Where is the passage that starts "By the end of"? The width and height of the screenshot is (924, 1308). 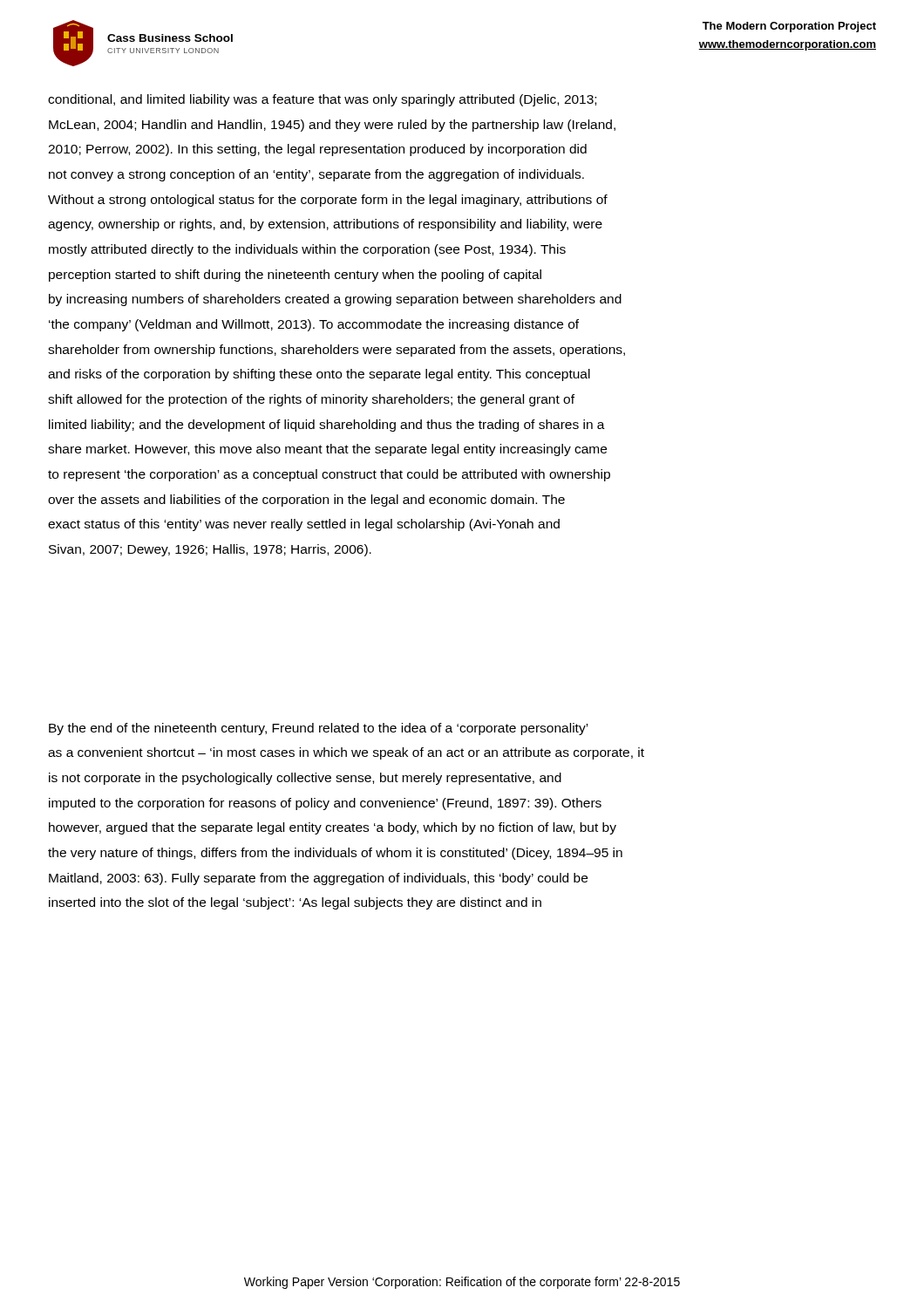click(x=462, y=815)
